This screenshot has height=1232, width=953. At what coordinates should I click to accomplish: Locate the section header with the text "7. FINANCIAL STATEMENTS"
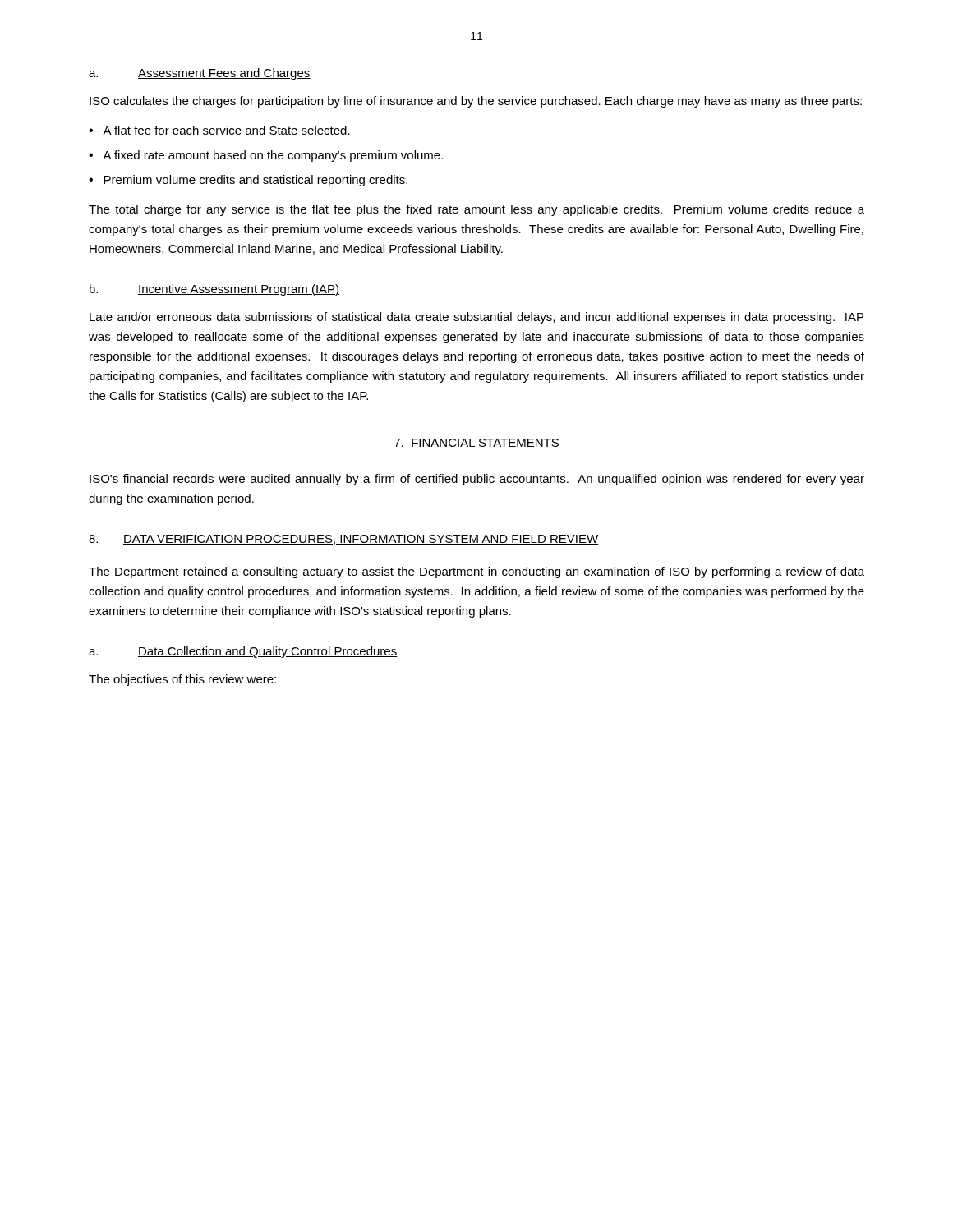[476, 442]
